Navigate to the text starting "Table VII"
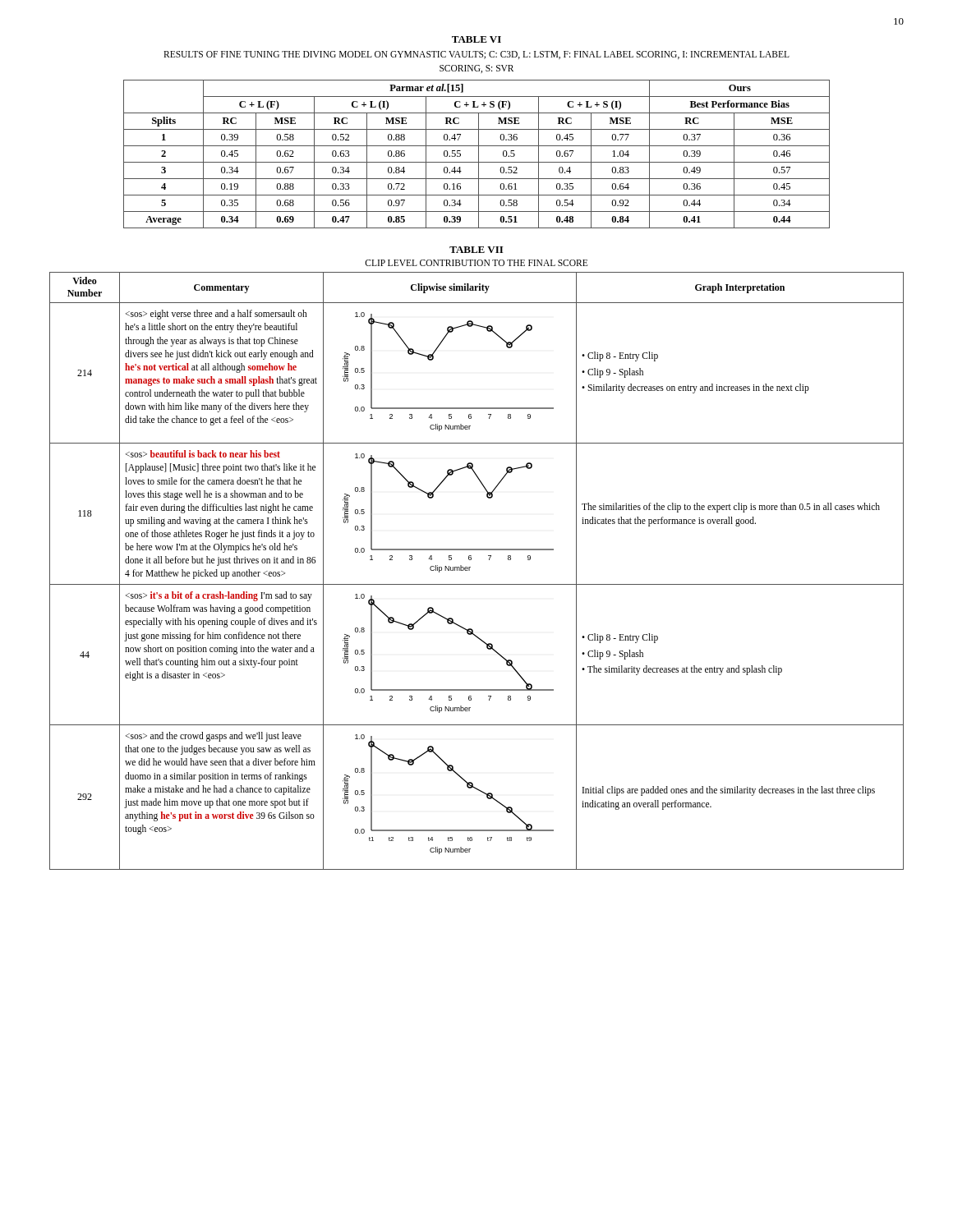953x1232 pixels. pyautogui.click(x=476, y=250)
